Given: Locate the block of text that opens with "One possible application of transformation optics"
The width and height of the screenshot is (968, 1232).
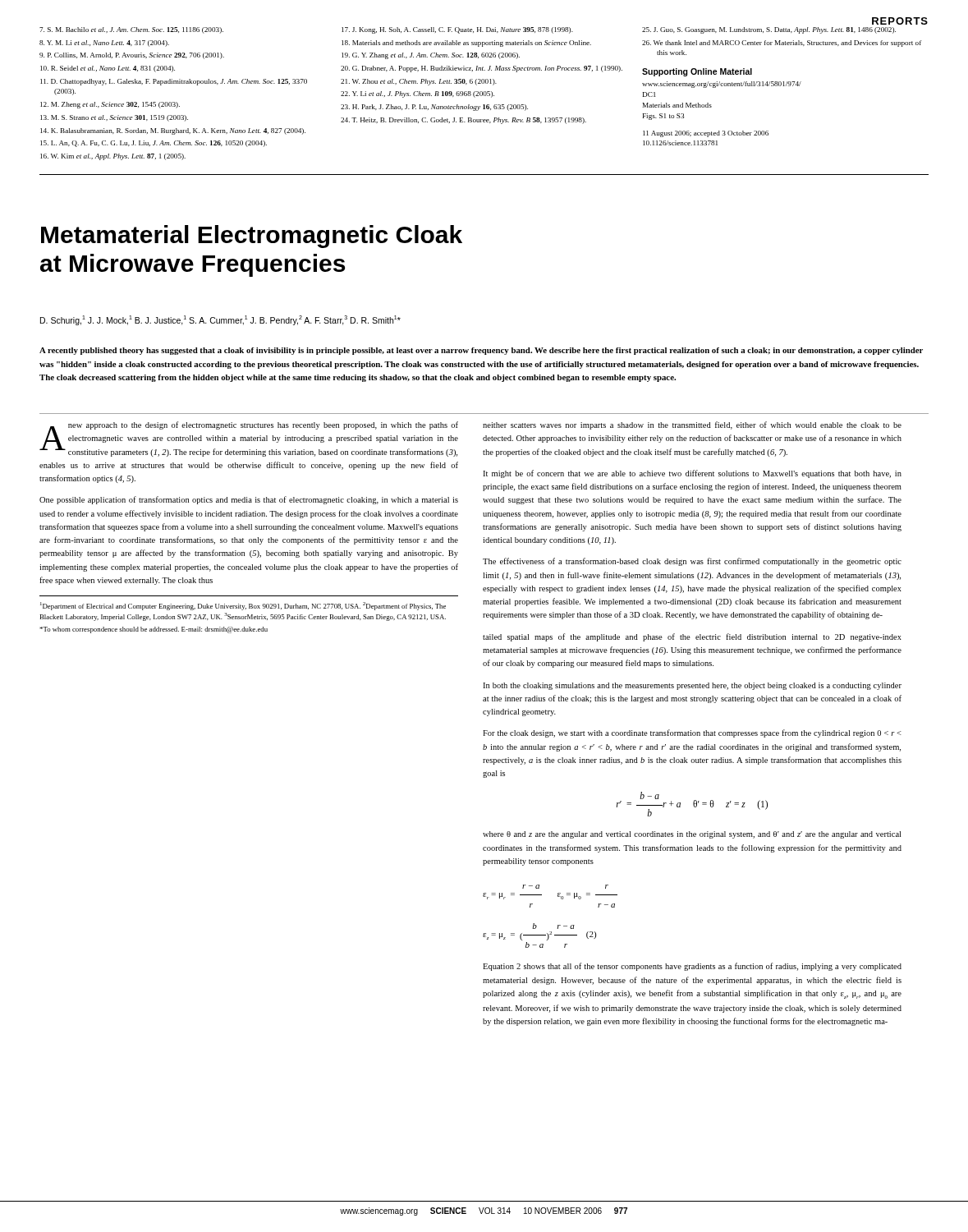Looking at the screenshot, I should coord(249,540).
